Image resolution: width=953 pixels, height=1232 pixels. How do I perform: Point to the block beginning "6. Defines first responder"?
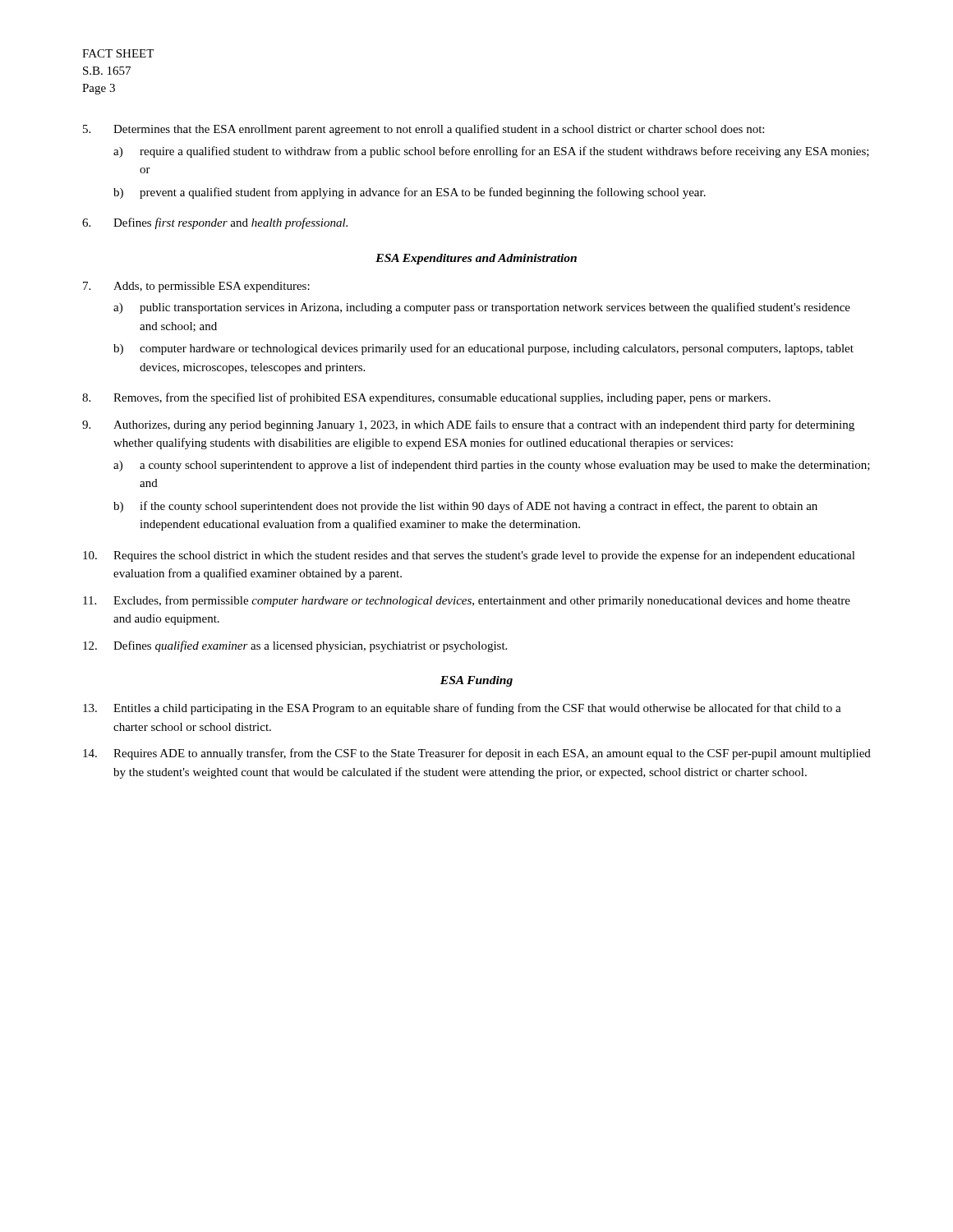(215, 223)
